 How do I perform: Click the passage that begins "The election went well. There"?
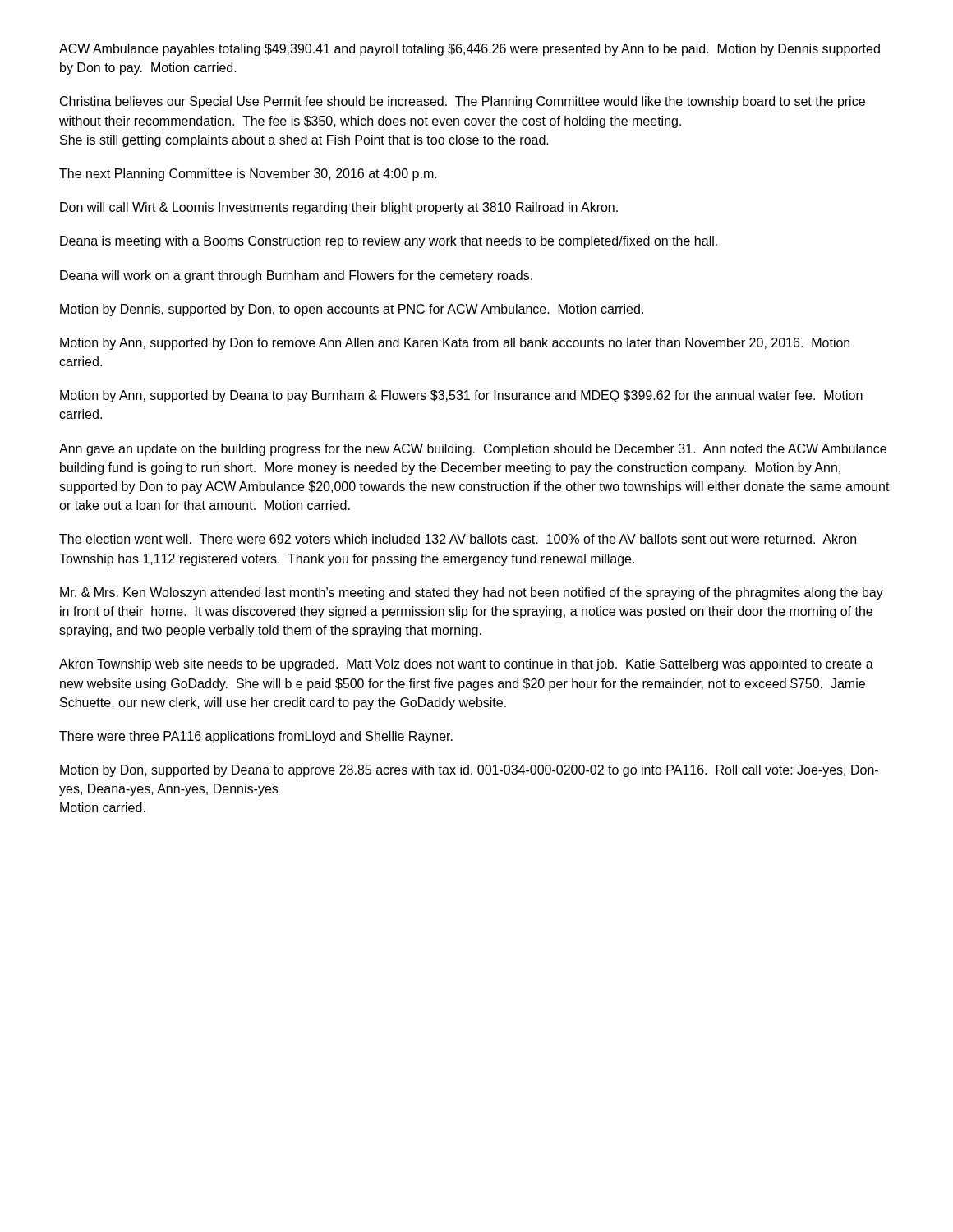click(x=458, y=549)
